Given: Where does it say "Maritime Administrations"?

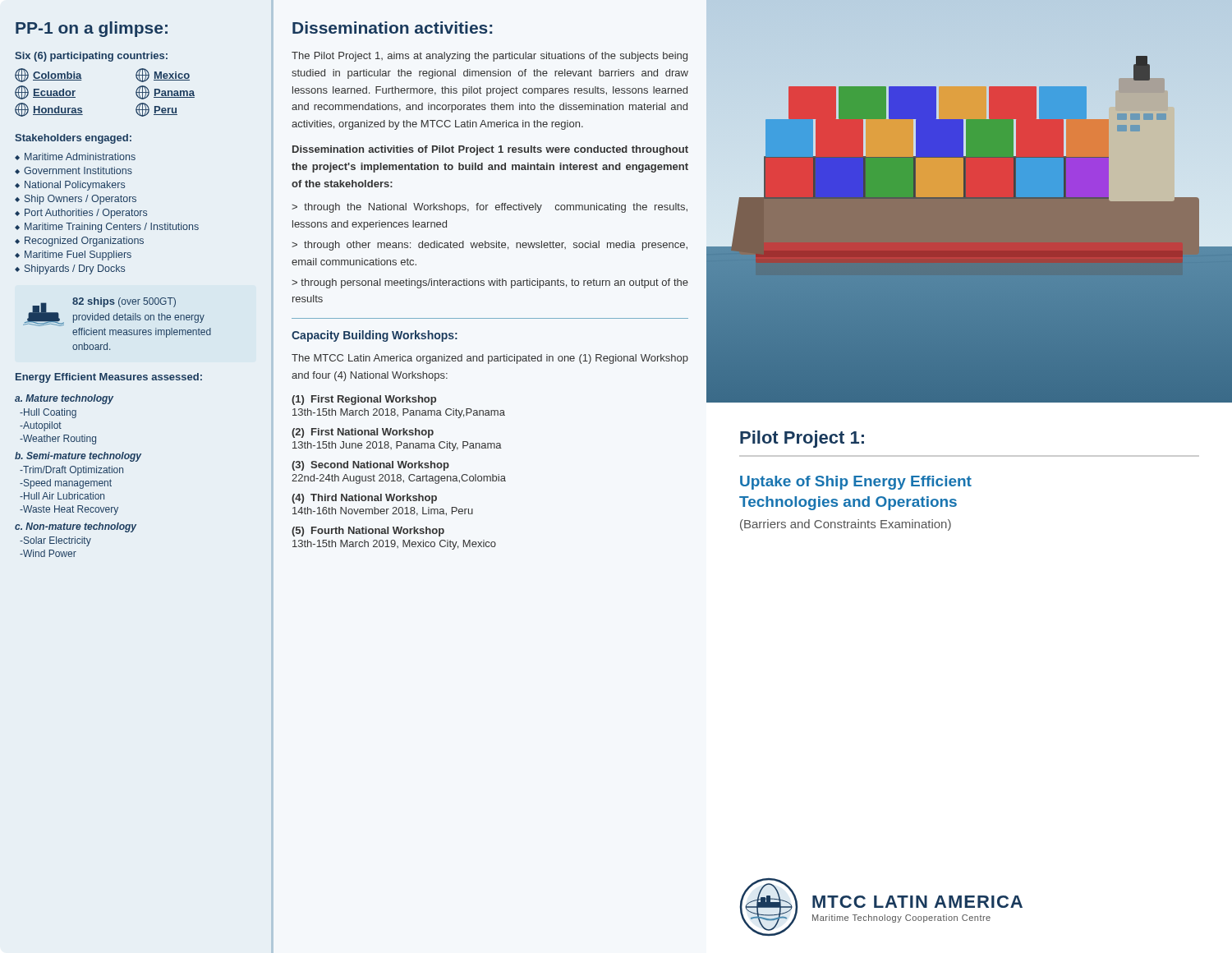Looking at the screenshot, I should point(80,157).
